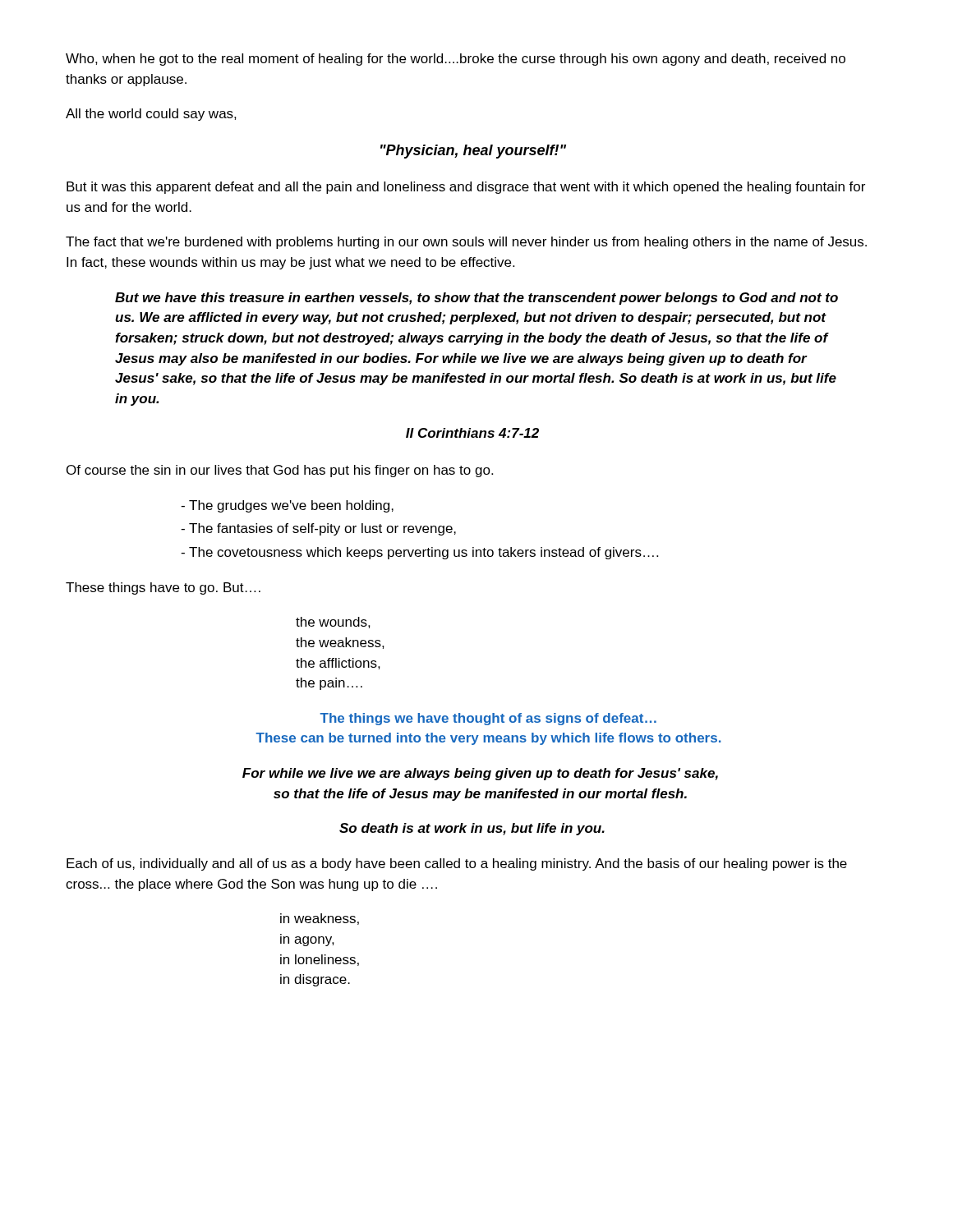Find the text starting "The fantasies of self-pity or lust"

coord(319,529)
